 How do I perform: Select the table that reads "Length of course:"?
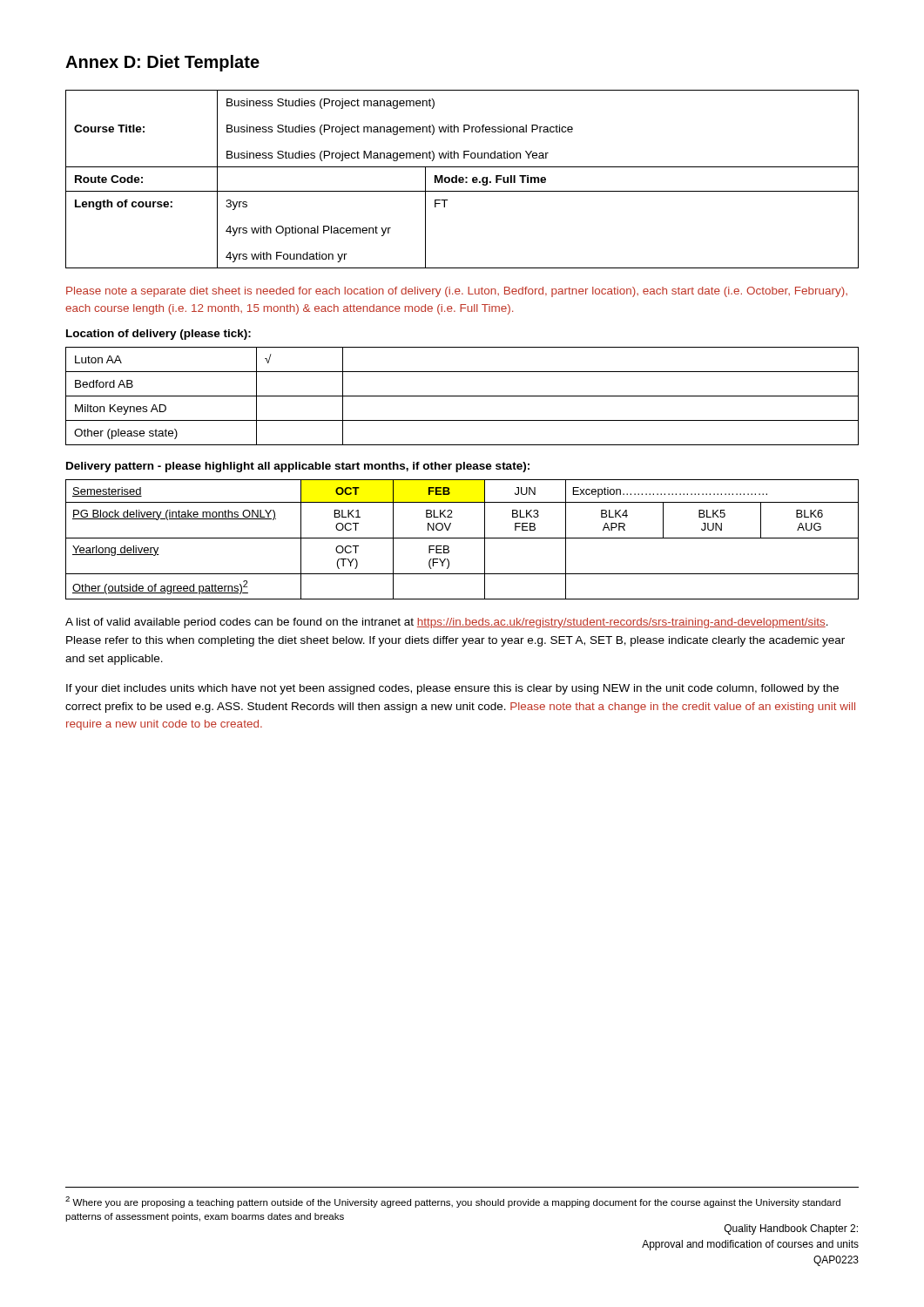tap(462, 179)
